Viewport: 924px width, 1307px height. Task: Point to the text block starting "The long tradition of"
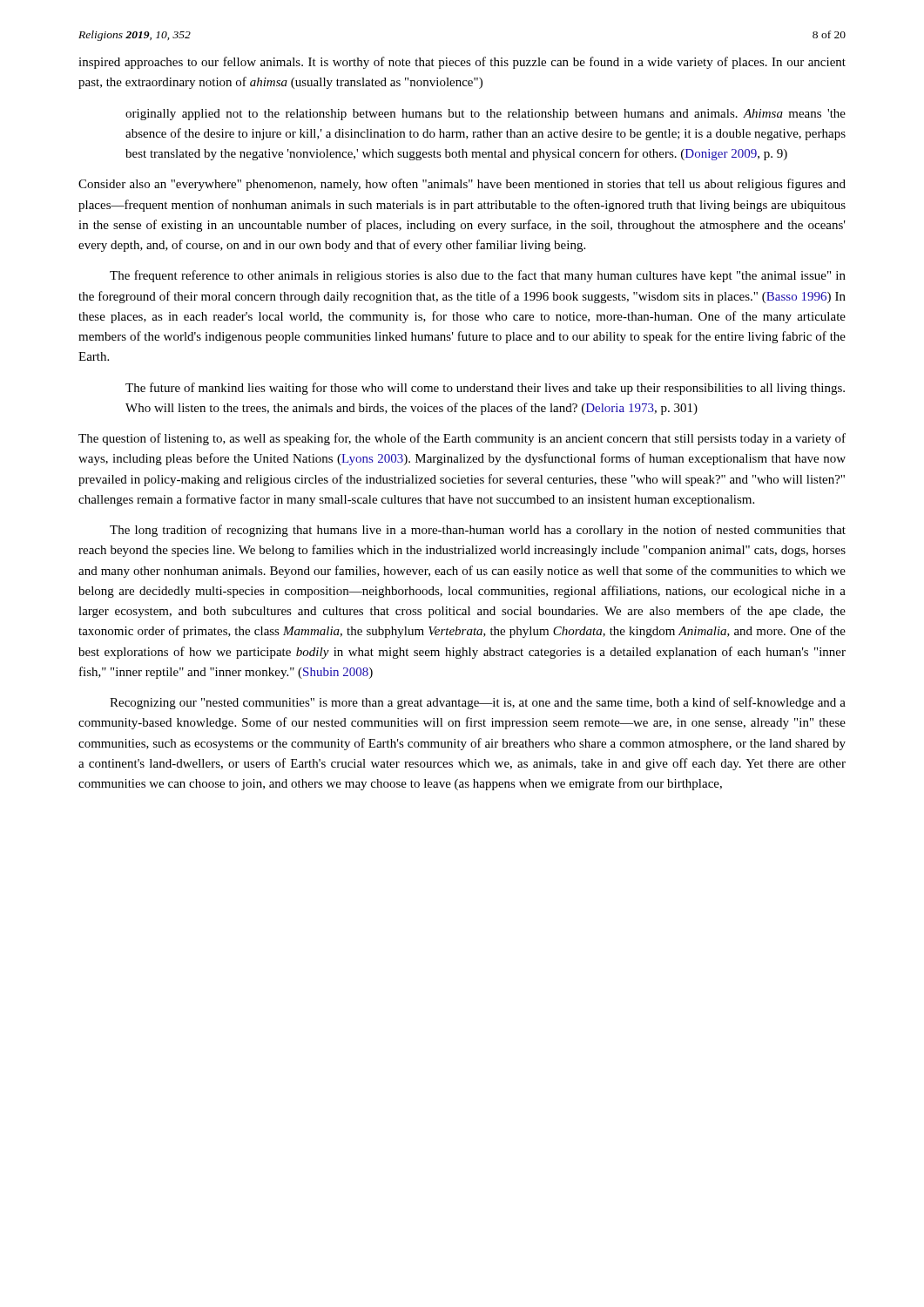462,601
